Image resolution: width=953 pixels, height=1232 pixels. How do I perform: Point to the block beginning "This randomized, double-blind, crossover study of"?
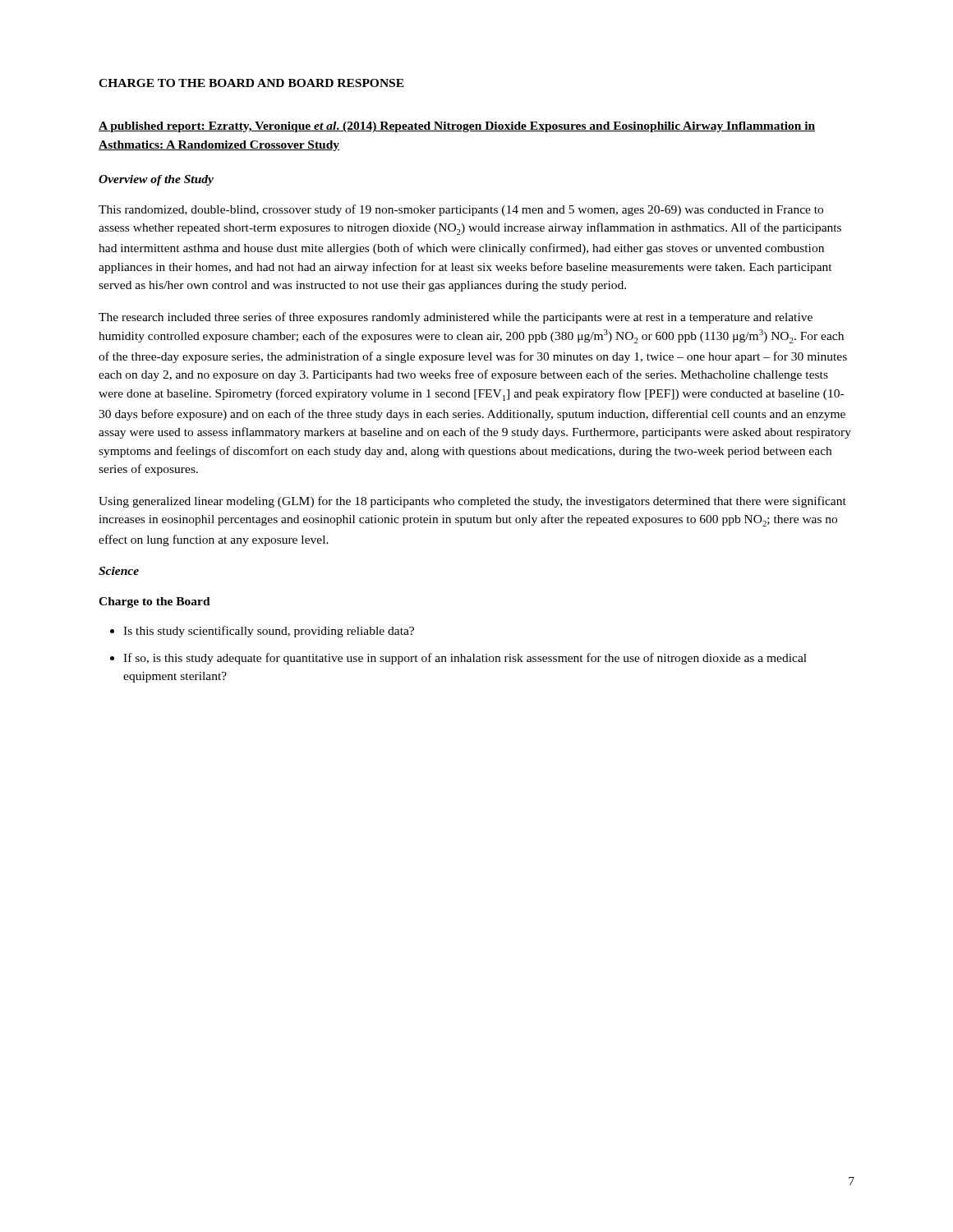[x=470, y=247]
